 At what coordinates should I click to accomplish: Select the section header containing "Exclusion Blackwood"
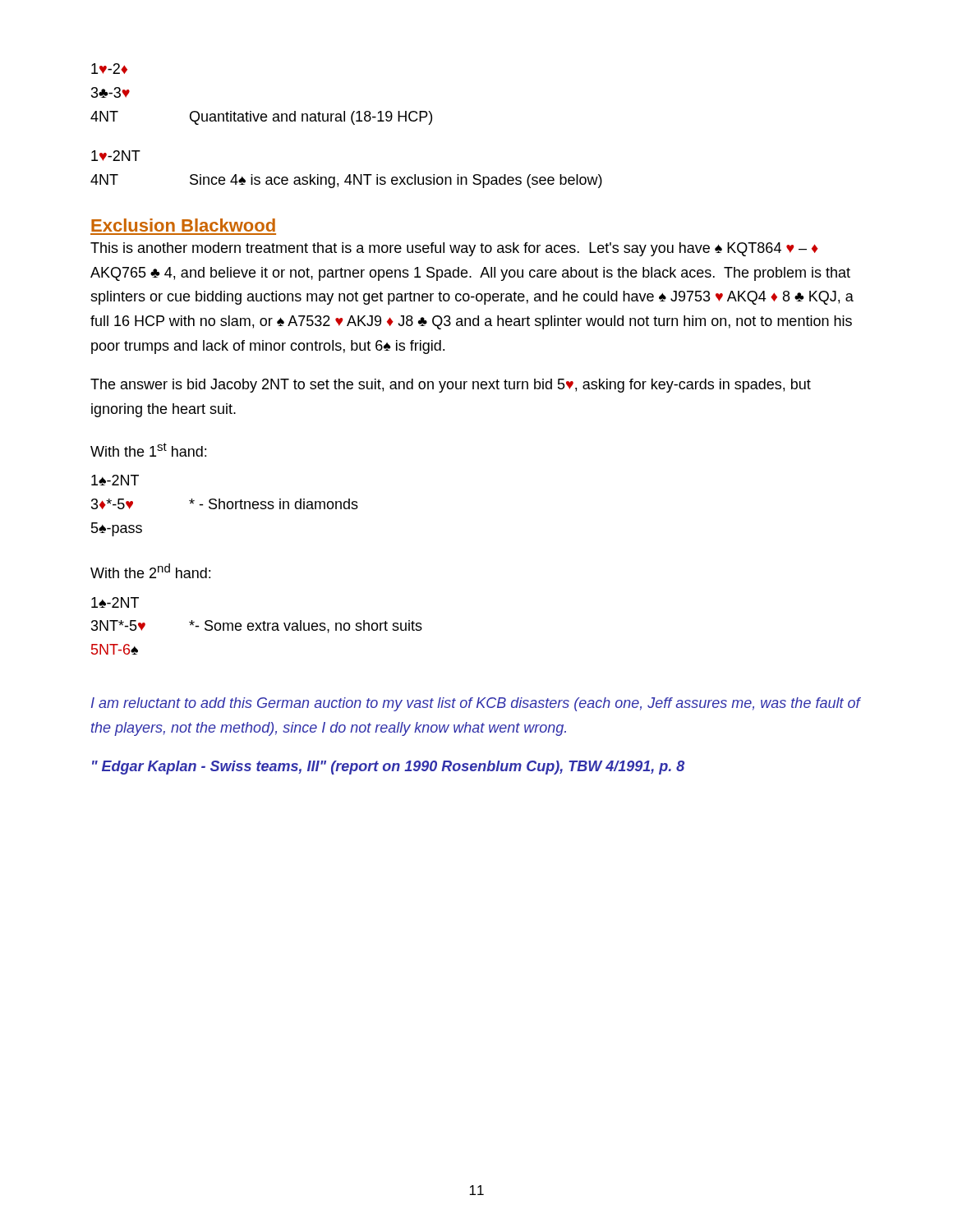pyautogui.click(x=183, y=225)
